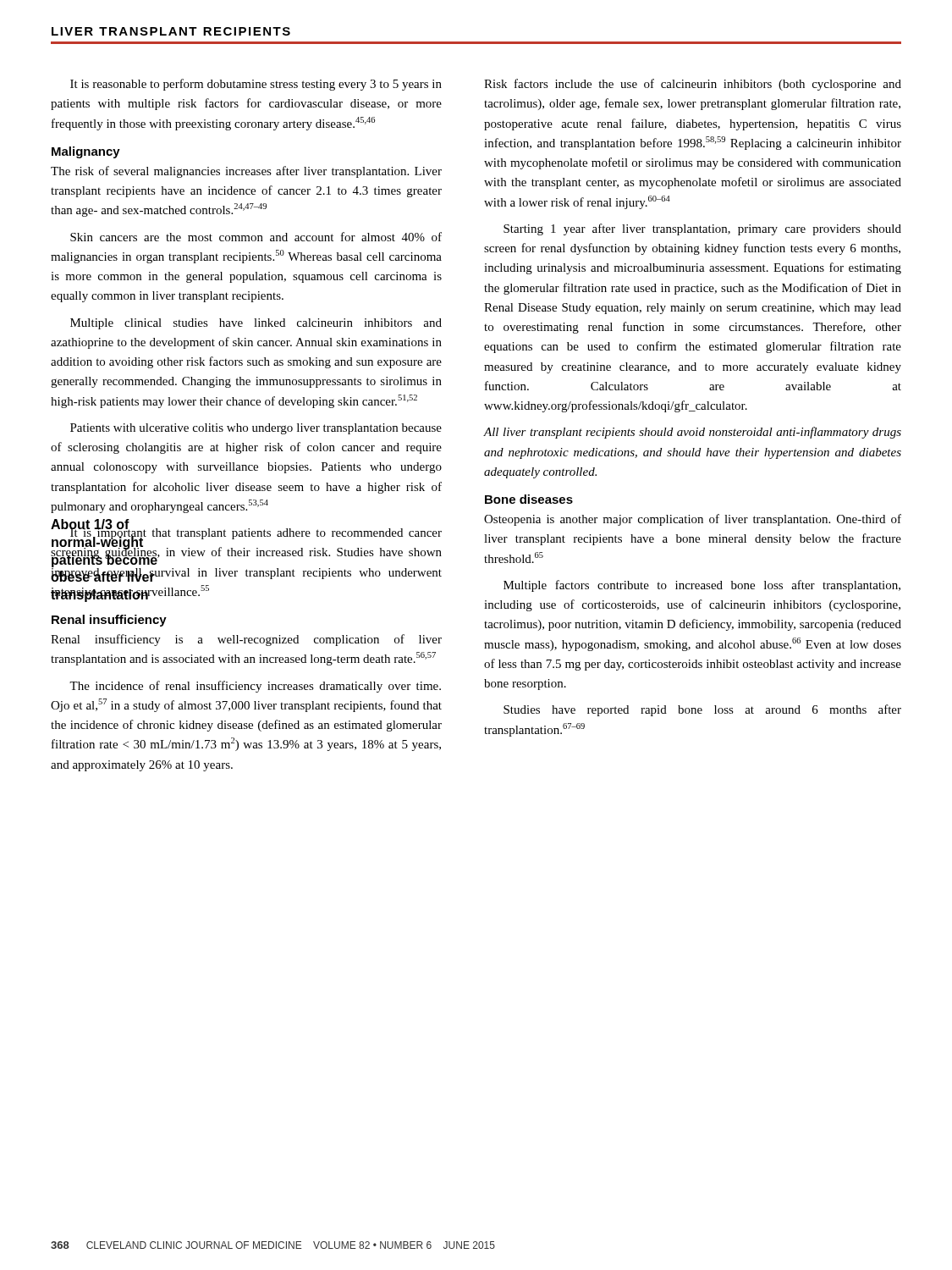
Task: Find the text block that reads "Starting 1 year after liver transplantation, primary care"
Action: click(693, 318)
